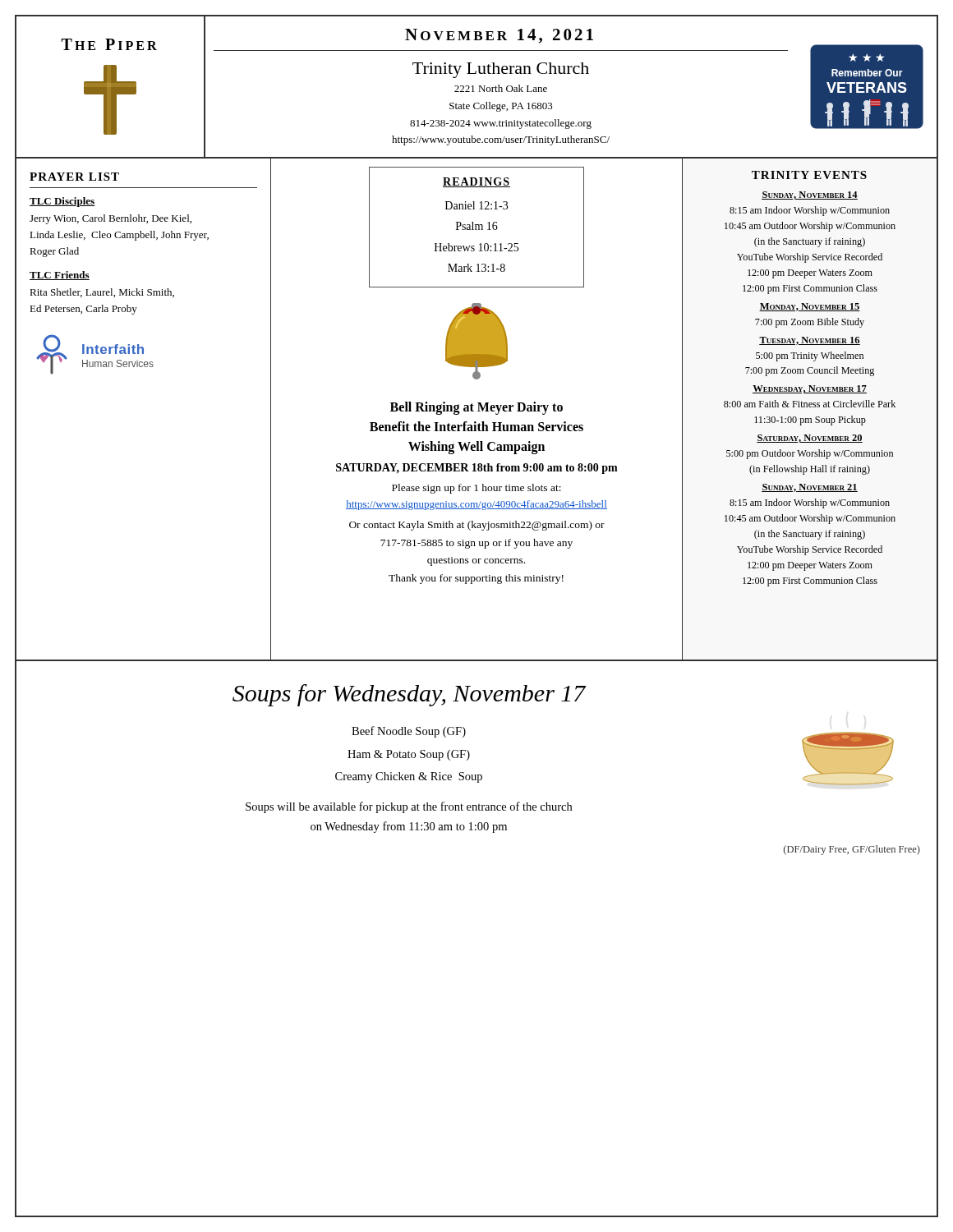Find the text block starting "Soups for Wednesday, November 17"
The image size is (953, 1232).
[x=409, y=693]
